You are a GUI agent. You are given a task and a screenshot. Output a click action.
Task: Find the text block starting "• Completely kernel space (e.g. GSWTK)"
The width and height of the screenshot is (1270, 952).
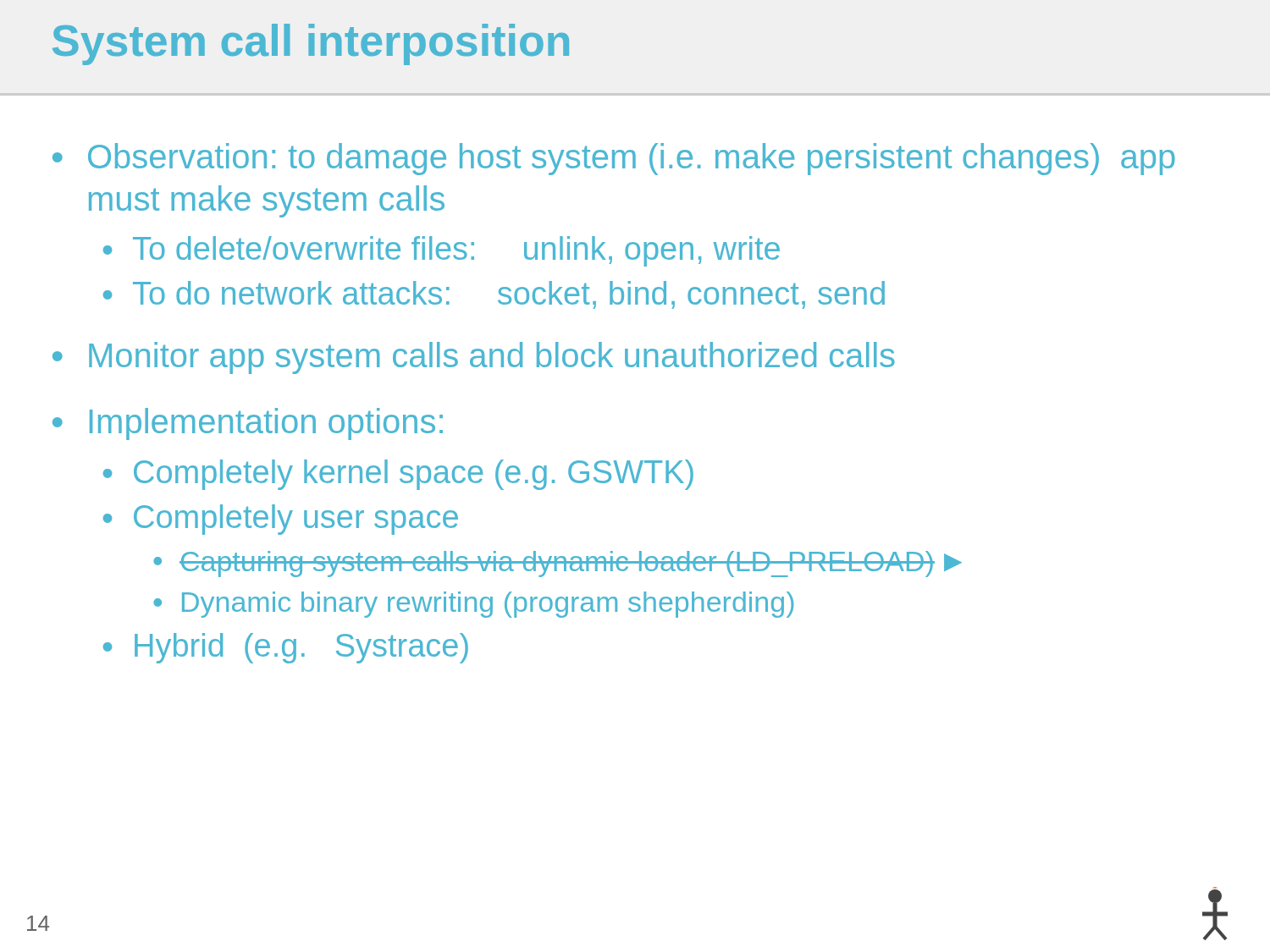point(669,472)
